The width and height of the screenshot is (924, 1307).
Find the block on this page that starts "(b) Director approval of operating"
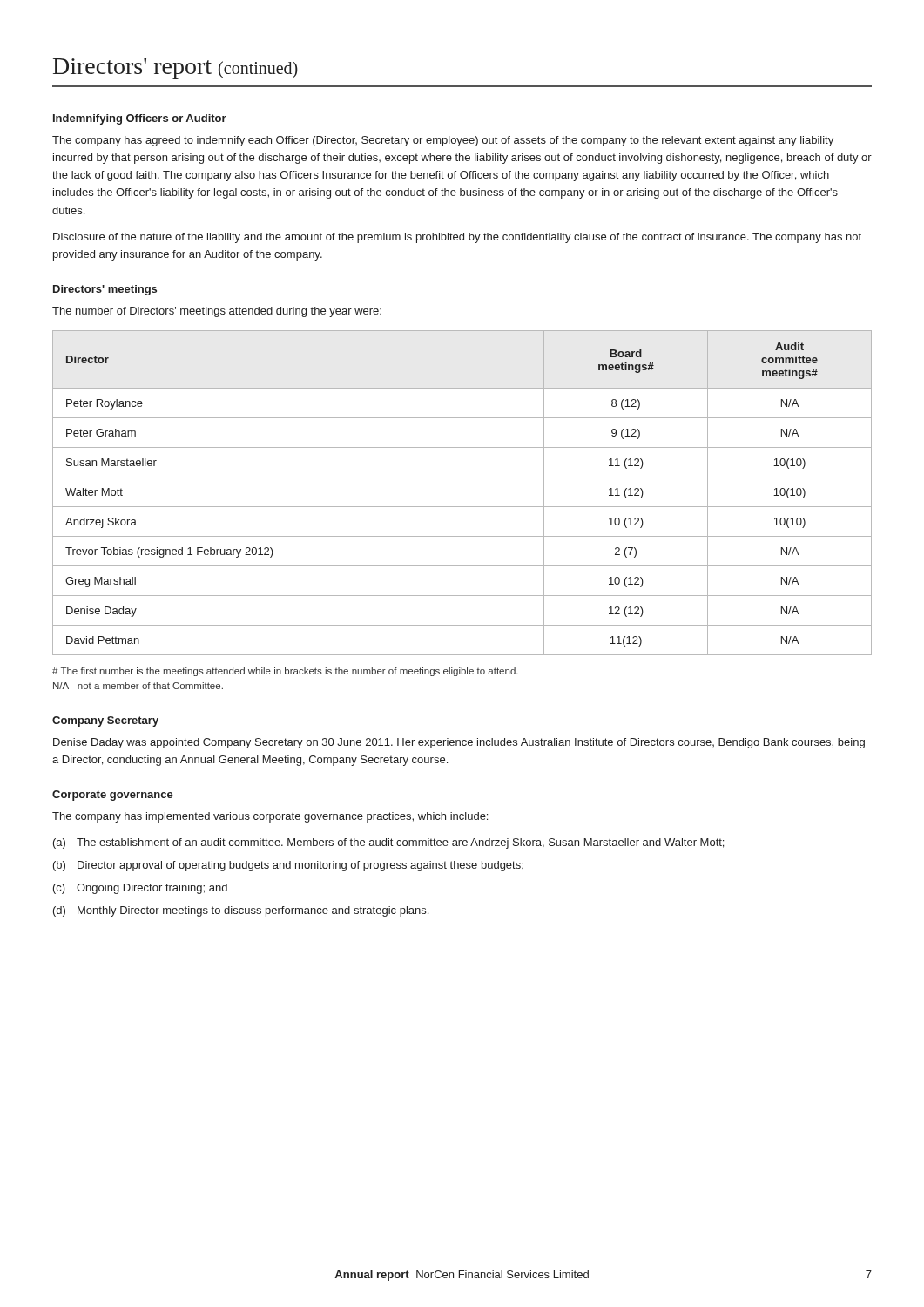288,865
